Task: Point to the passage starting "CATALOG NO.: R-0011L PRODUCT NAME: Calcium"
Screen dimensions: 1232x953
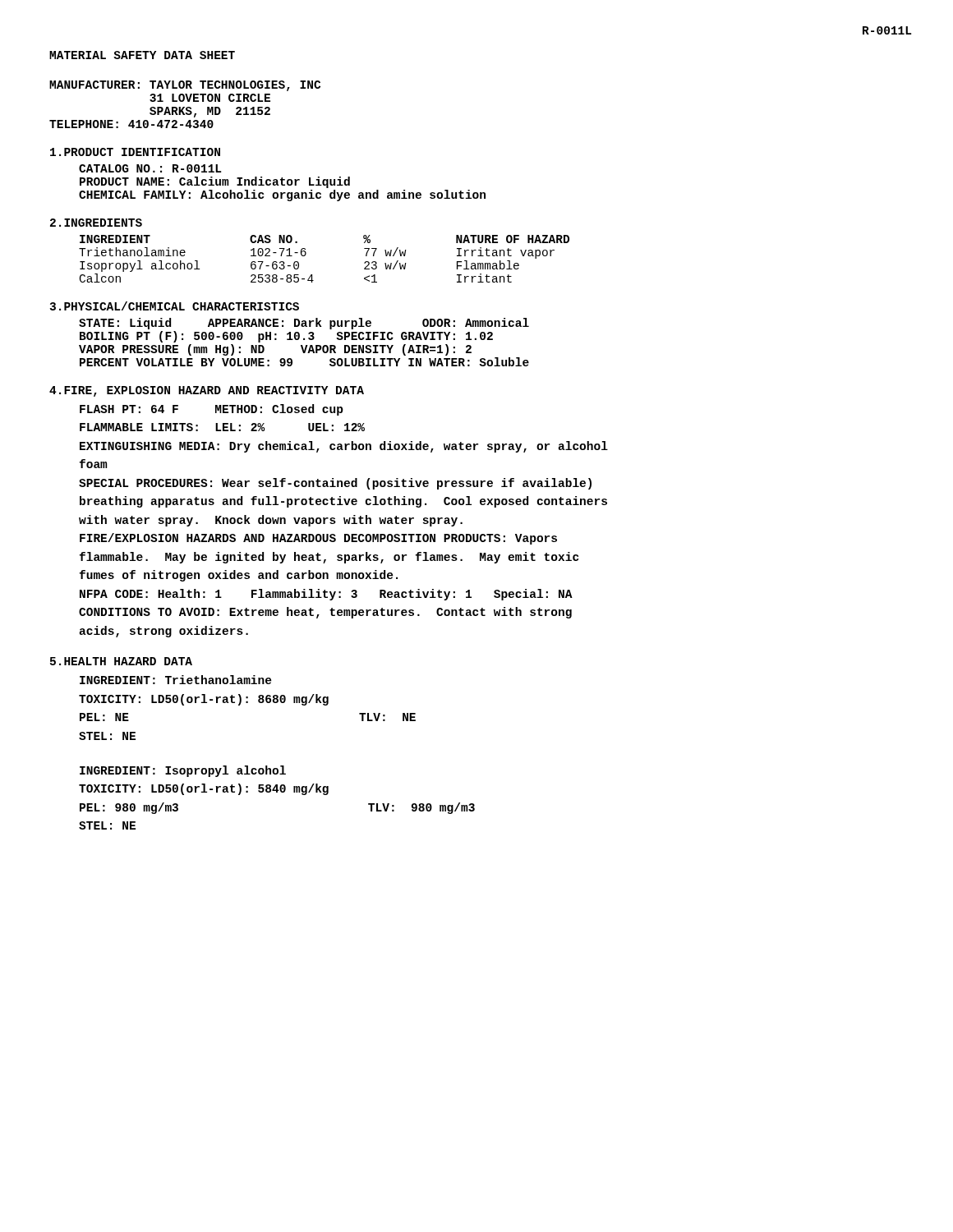Action: click(283, 182)
